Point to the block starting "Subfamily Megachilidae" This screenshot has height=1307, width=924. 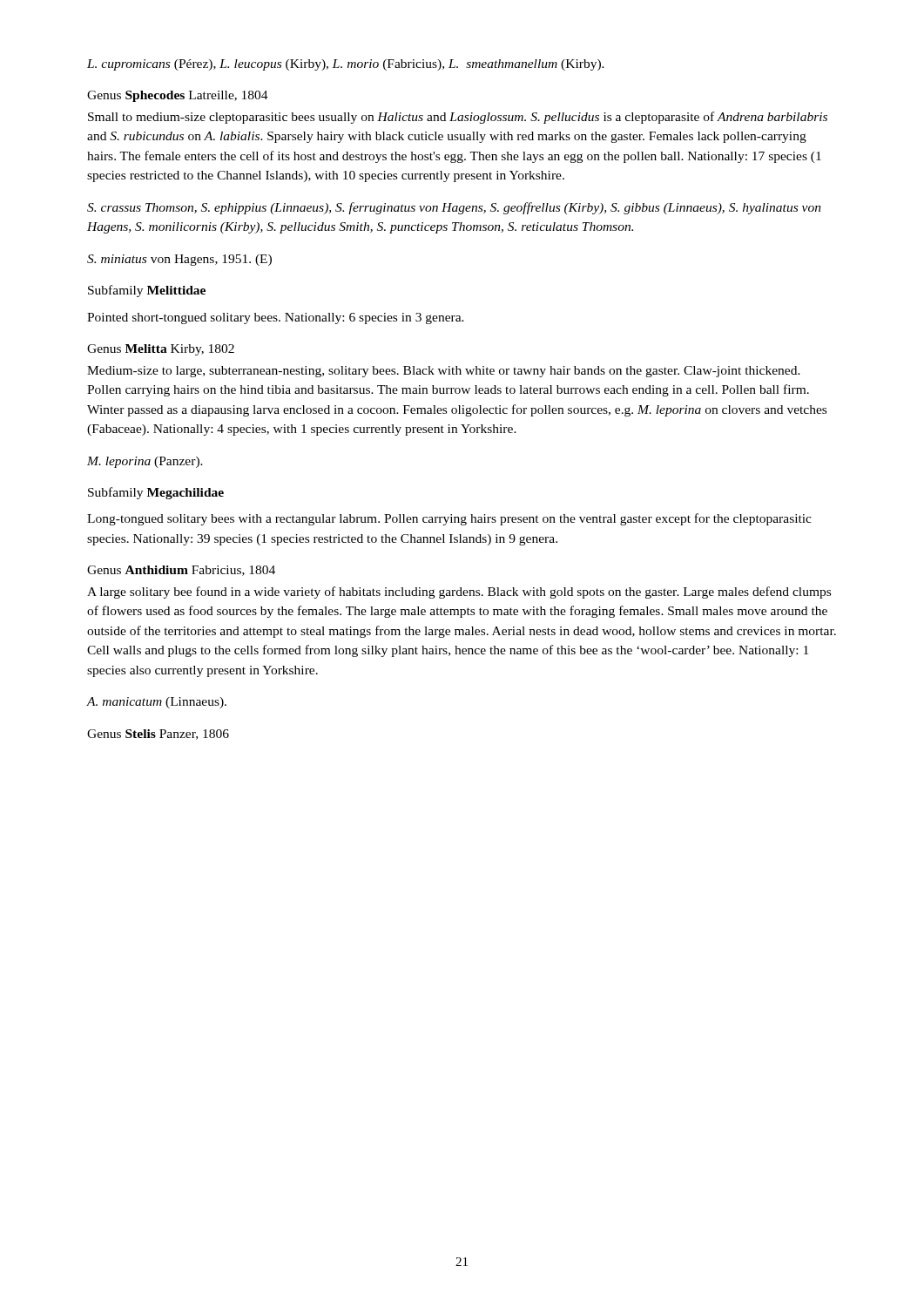click(x=156, y=492)
